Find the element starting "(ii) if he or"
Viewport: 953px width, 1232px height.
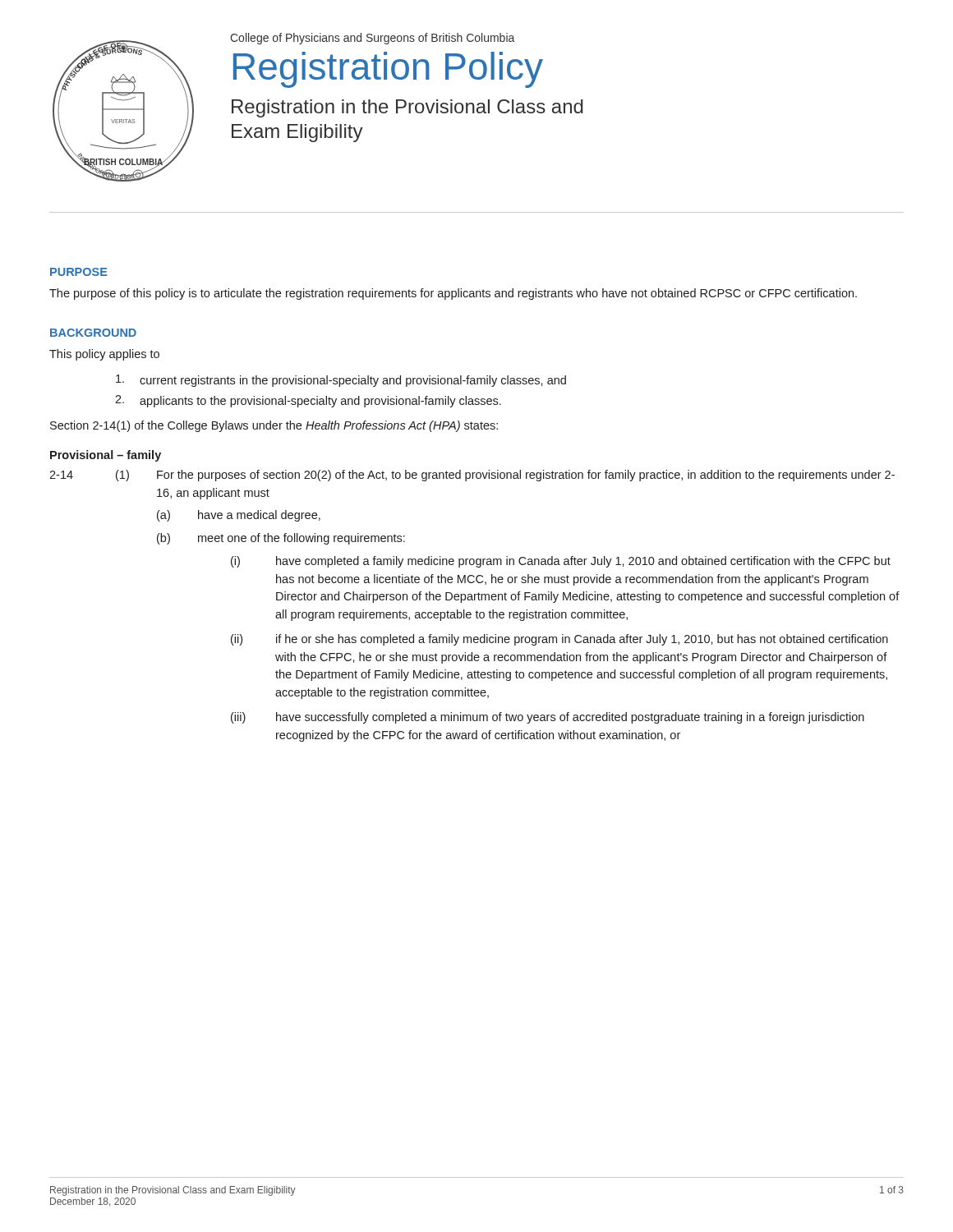point(567,666)
